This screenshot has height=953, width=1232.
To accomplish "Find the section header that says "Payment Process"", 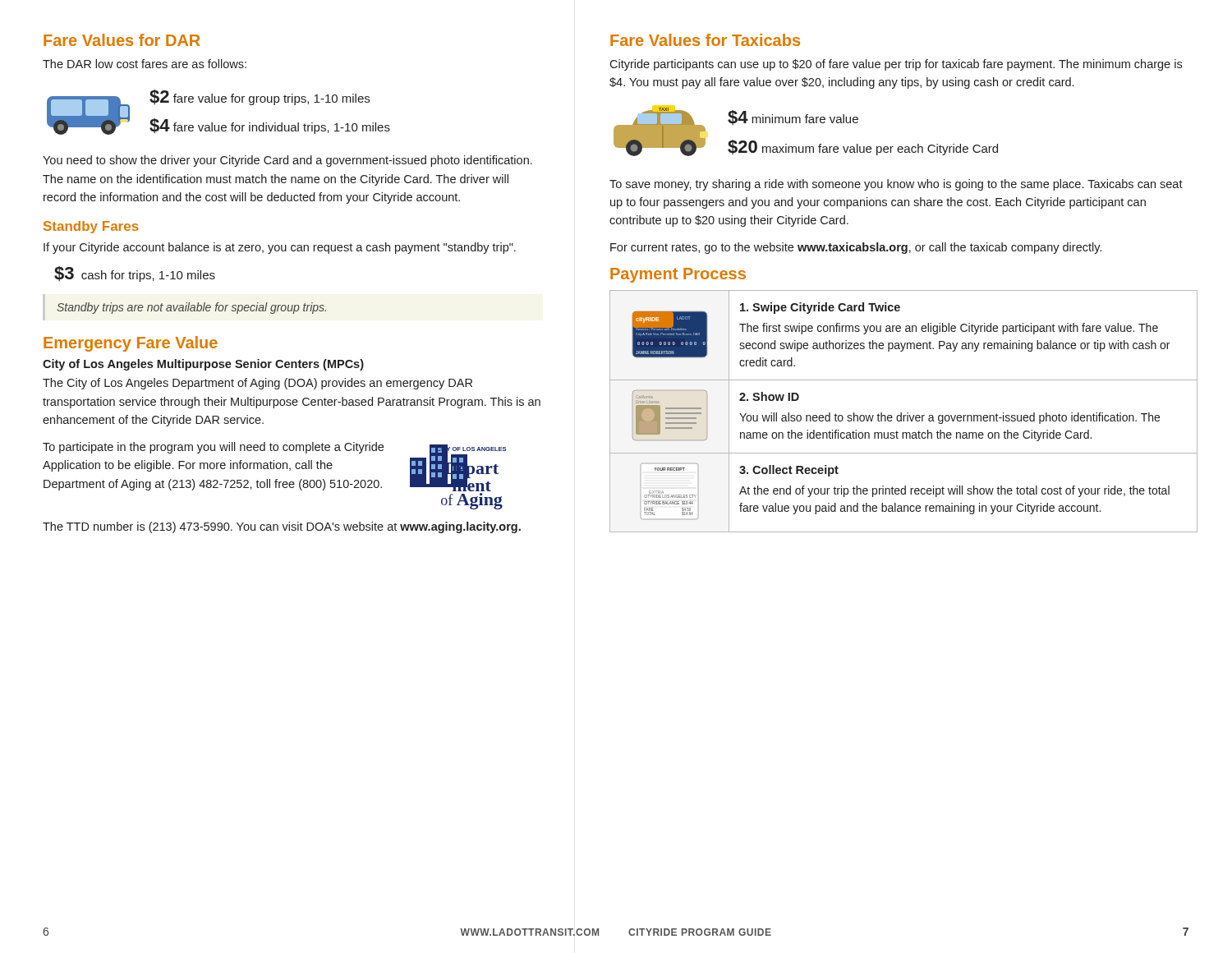I will (678, 274).
